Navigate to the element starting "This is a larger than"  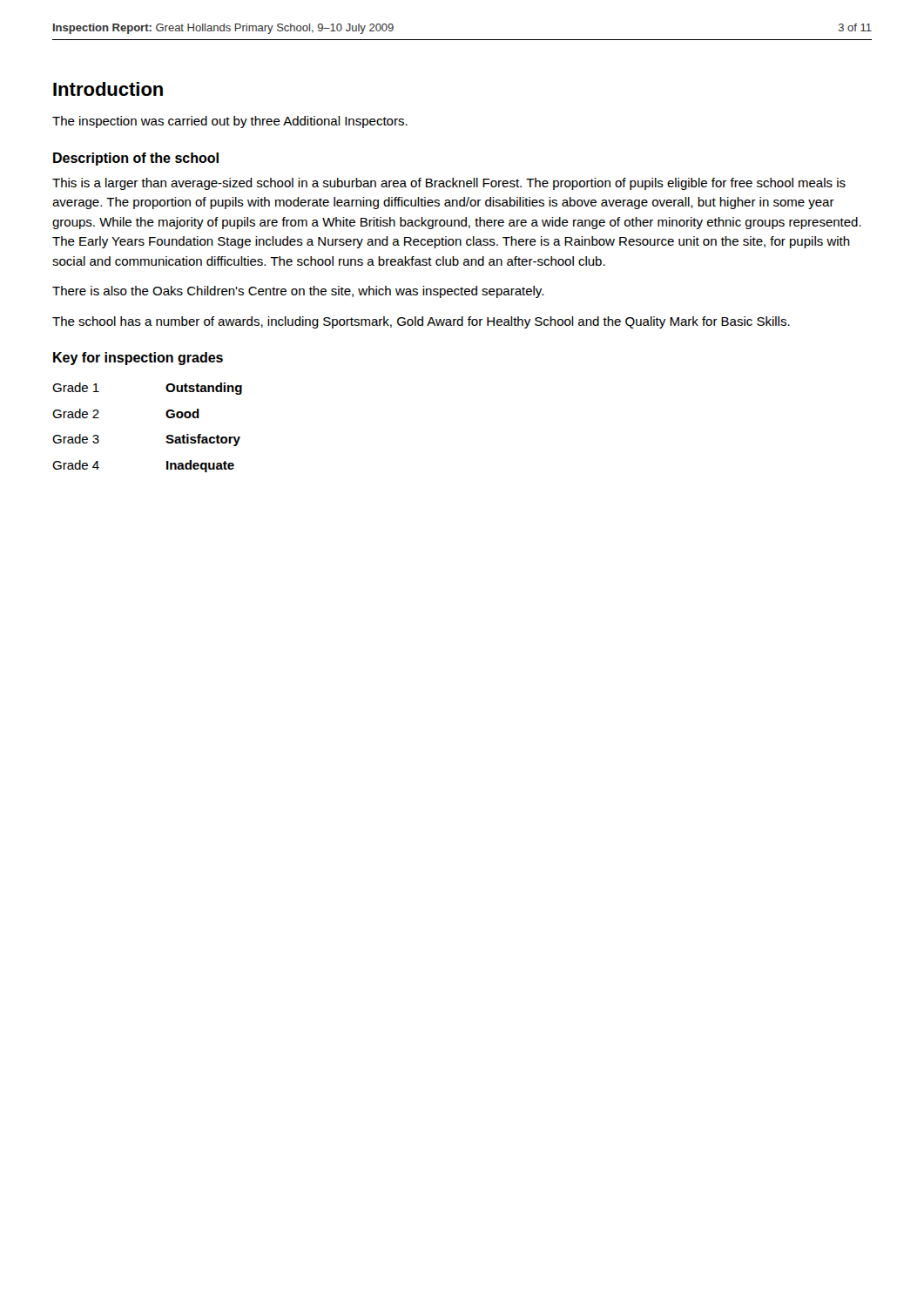[457, 221]
